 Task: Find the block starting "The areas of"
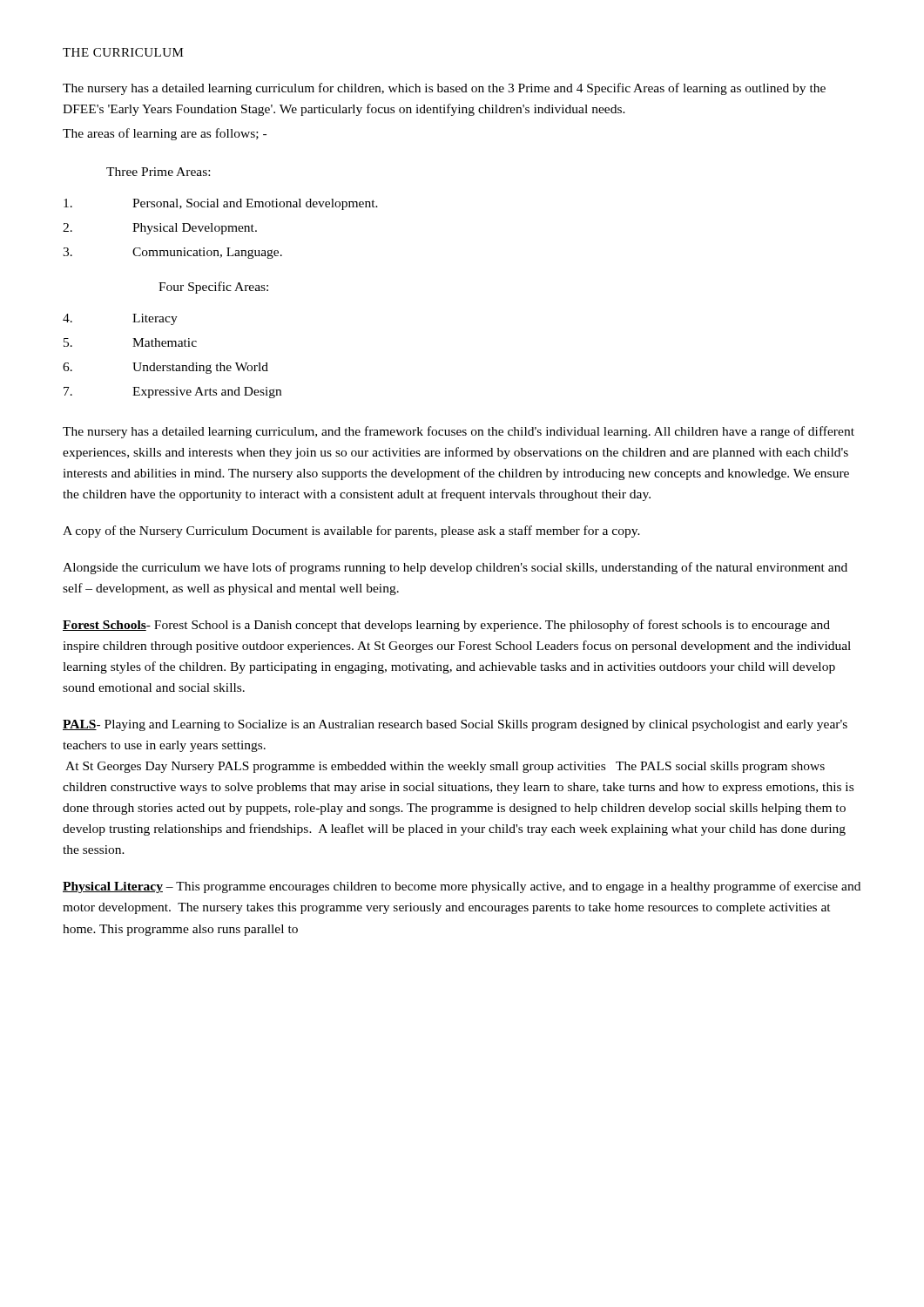pyautogui.click(x=165, y=133)
